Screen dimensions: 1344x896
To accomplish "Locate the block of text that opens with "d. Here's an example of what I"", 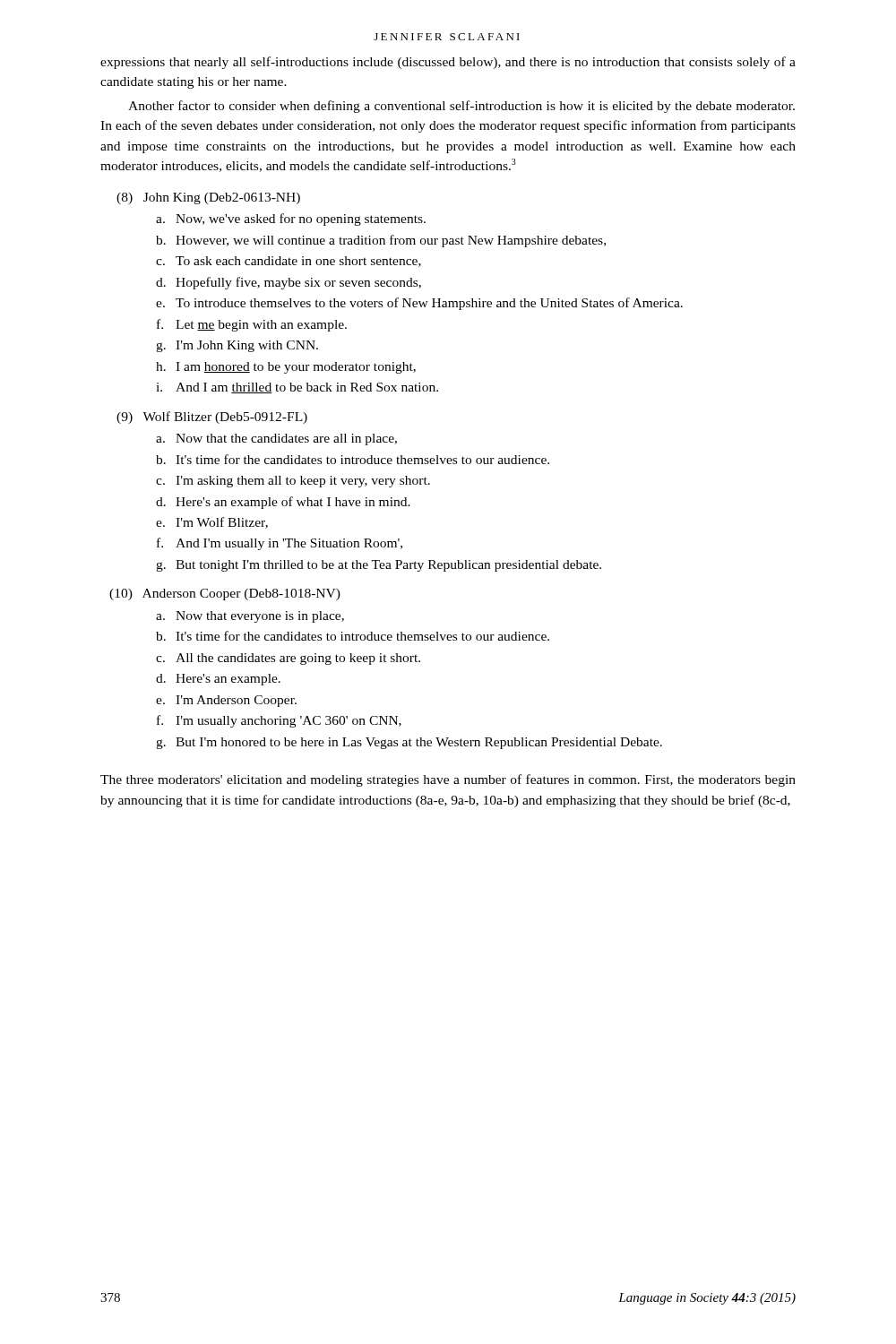I will 283,503.
